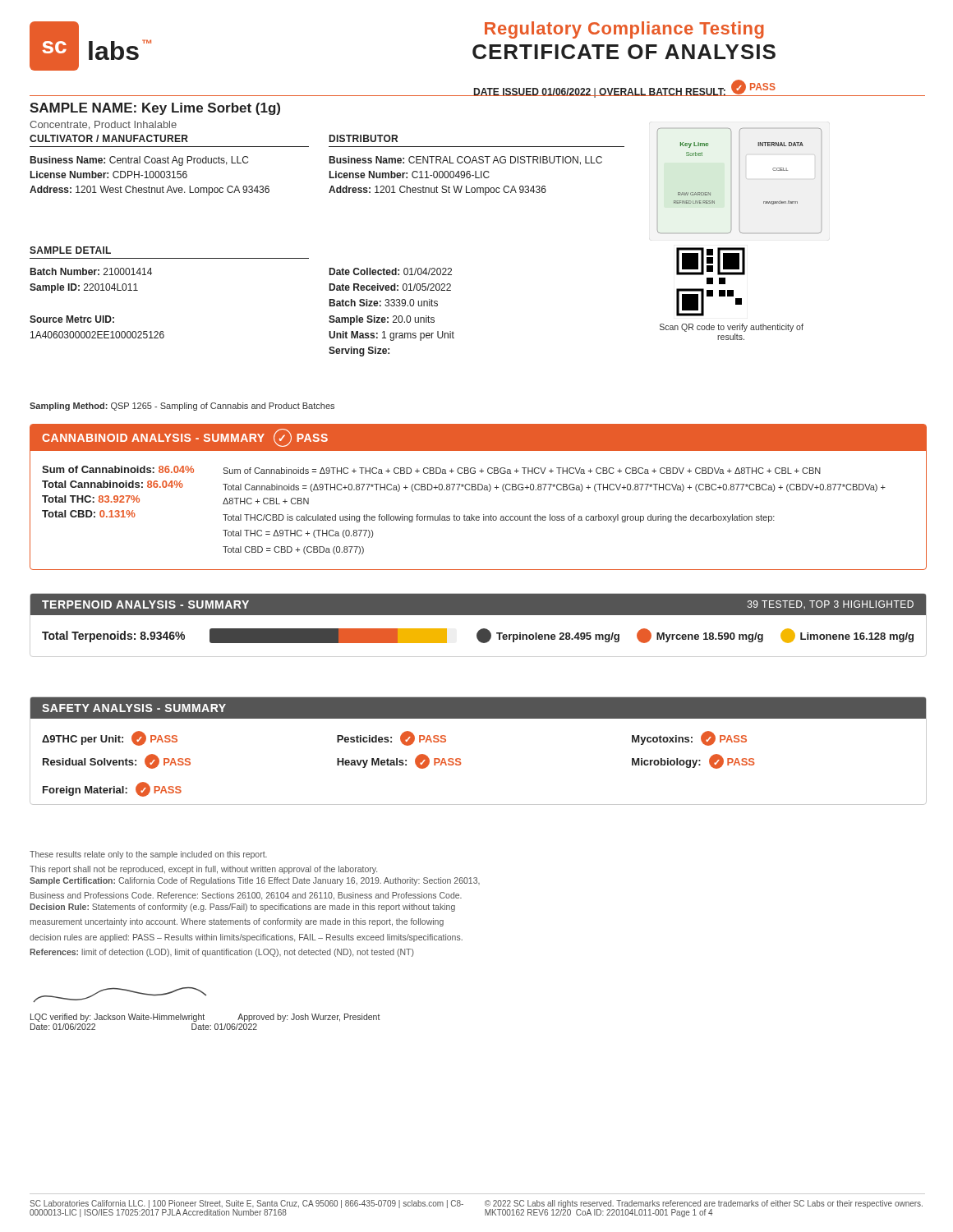Point to the section header beginning "SAMPLE NAME: Key Lime"
The width and height of the screenshot is (953, 1232).
[155, 109]
